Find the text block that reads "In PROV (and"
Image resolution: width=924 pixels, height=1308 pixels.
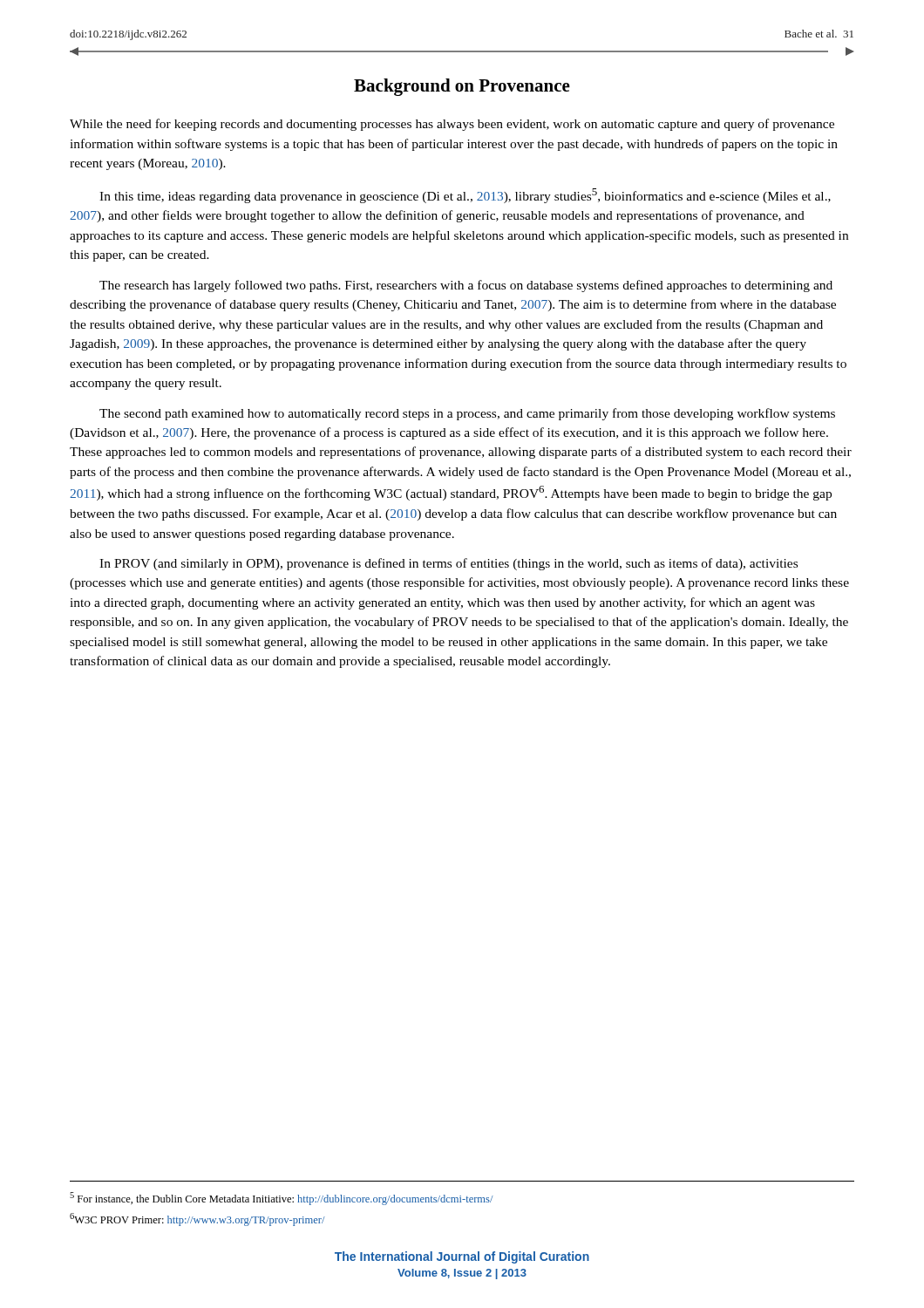(x=459, y=612)
